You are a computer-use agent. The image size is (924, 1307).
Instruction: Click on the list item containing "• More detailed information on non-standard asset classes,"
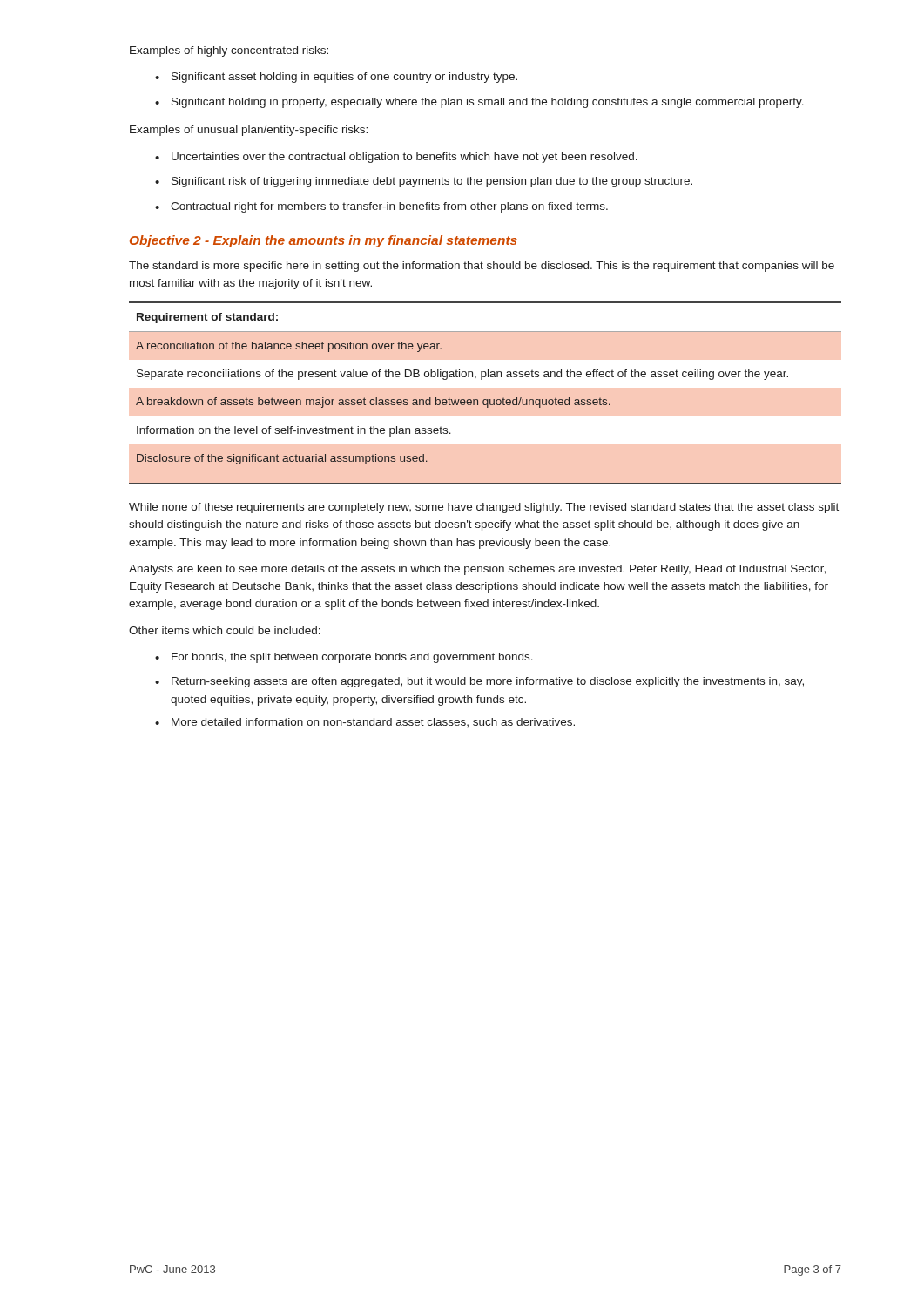point(498,723)
